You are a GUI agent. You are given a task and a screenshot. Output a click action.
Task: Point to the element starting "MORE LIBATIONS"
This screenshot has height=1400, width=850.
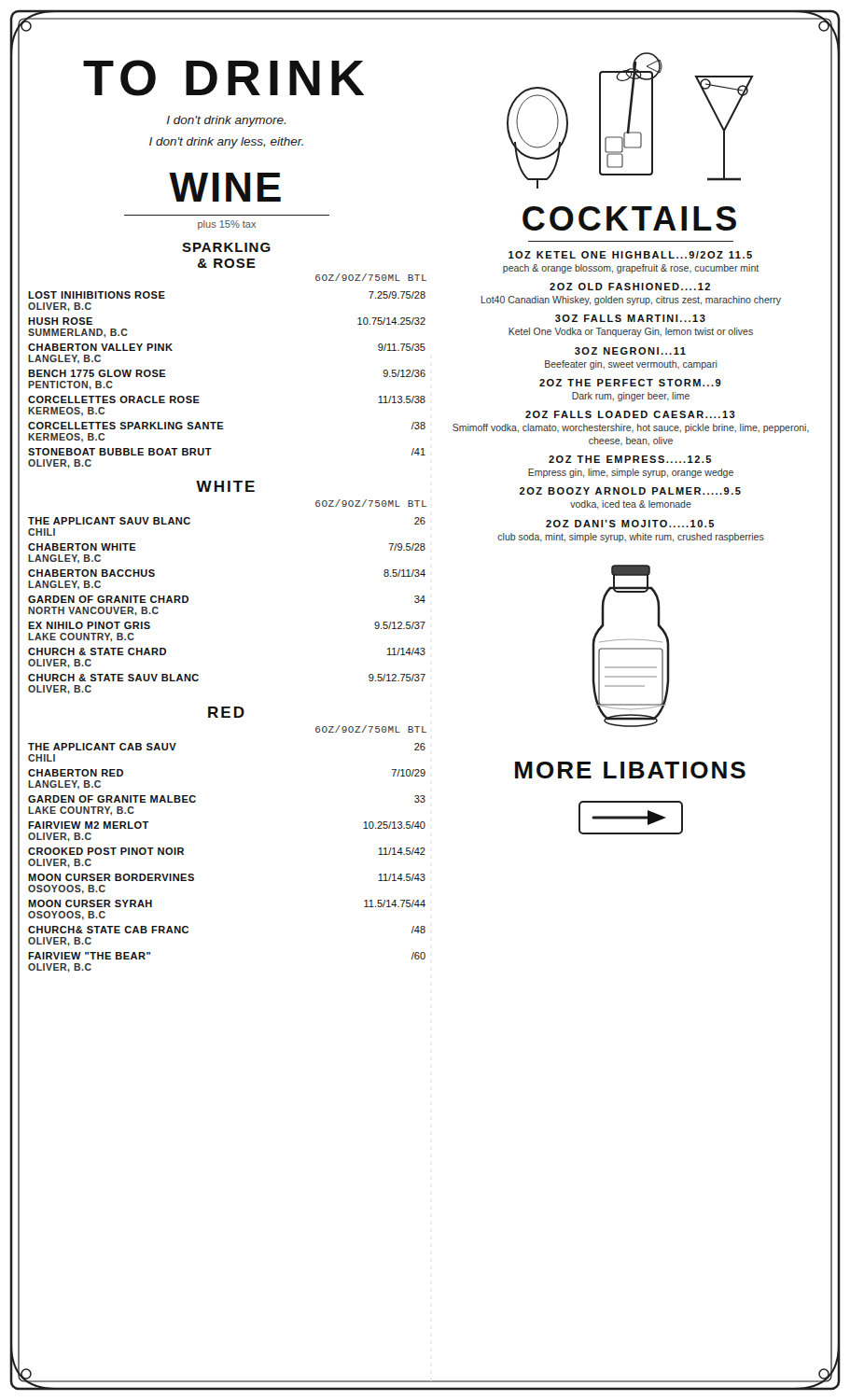(631, 770)
